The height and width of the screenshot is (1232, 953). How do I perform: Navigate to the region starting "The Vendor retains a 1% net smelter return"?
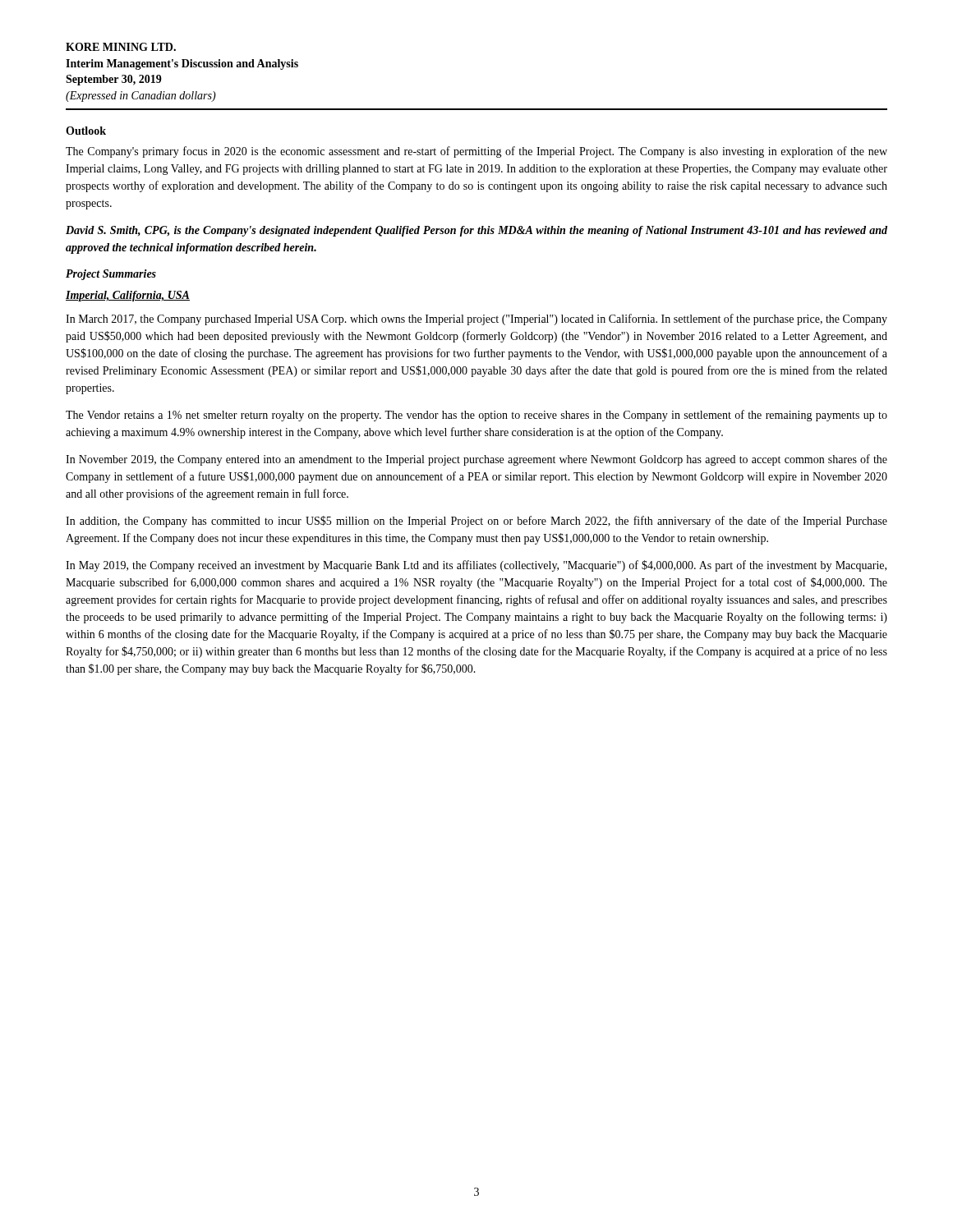[476, 424]
